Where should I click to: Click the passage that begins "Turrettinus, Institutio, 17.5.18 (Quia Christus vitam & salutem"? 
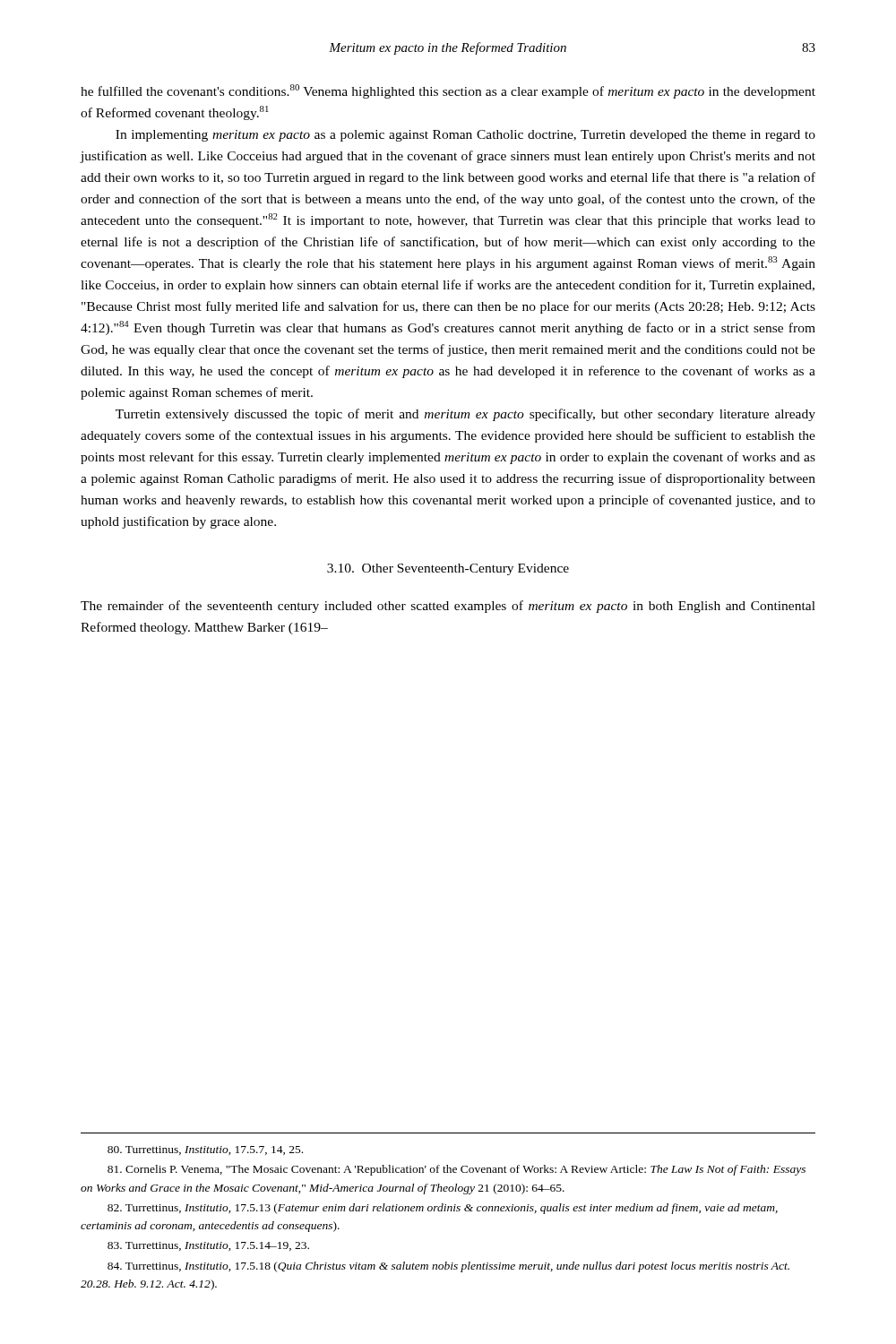pyautogui.click(x=436, y=1274)
